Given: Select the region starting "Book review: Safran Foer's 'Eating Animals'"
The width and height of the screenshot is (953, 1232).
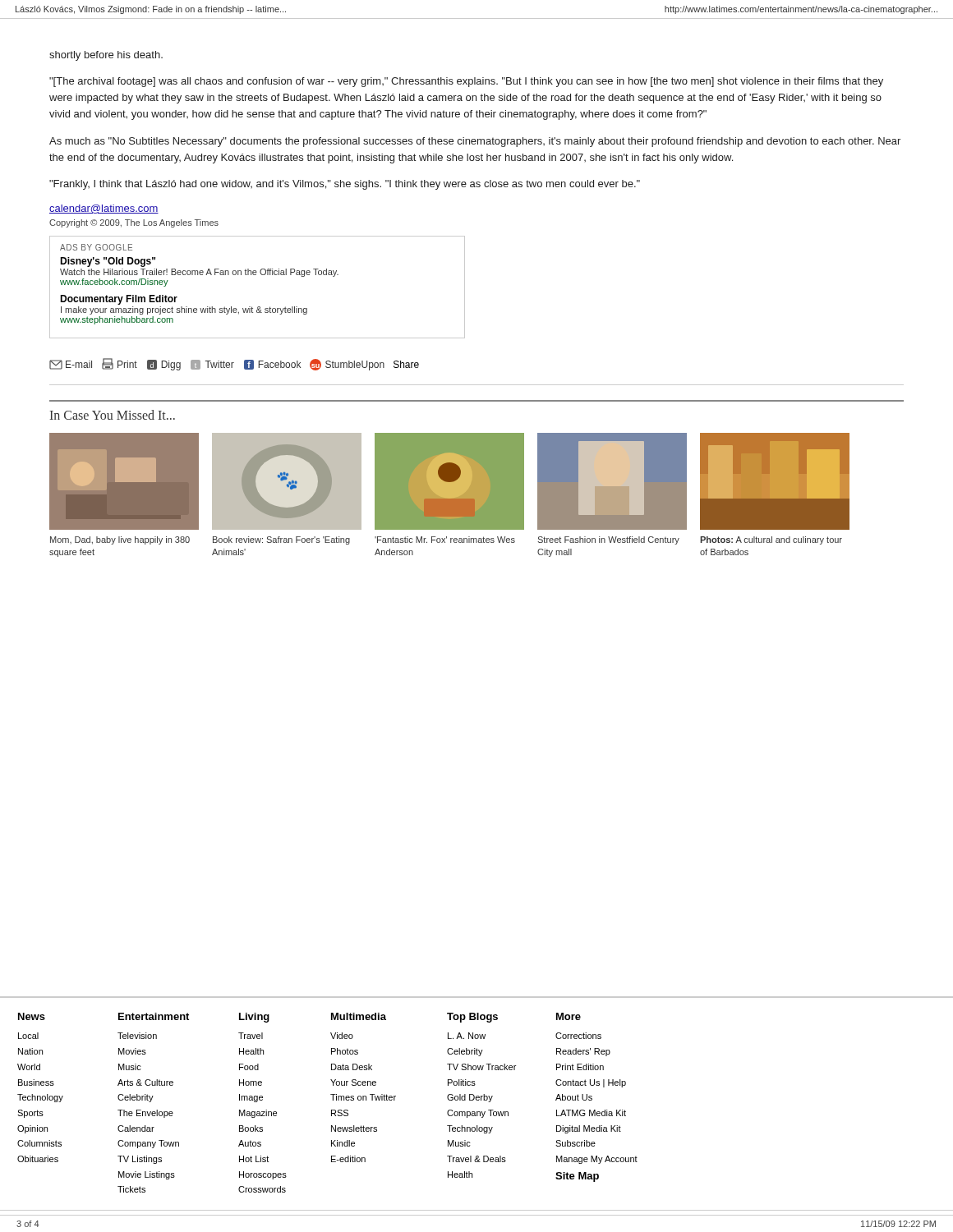Looking at the screenshot, I should pyautogui.click(x=281, y=546).
